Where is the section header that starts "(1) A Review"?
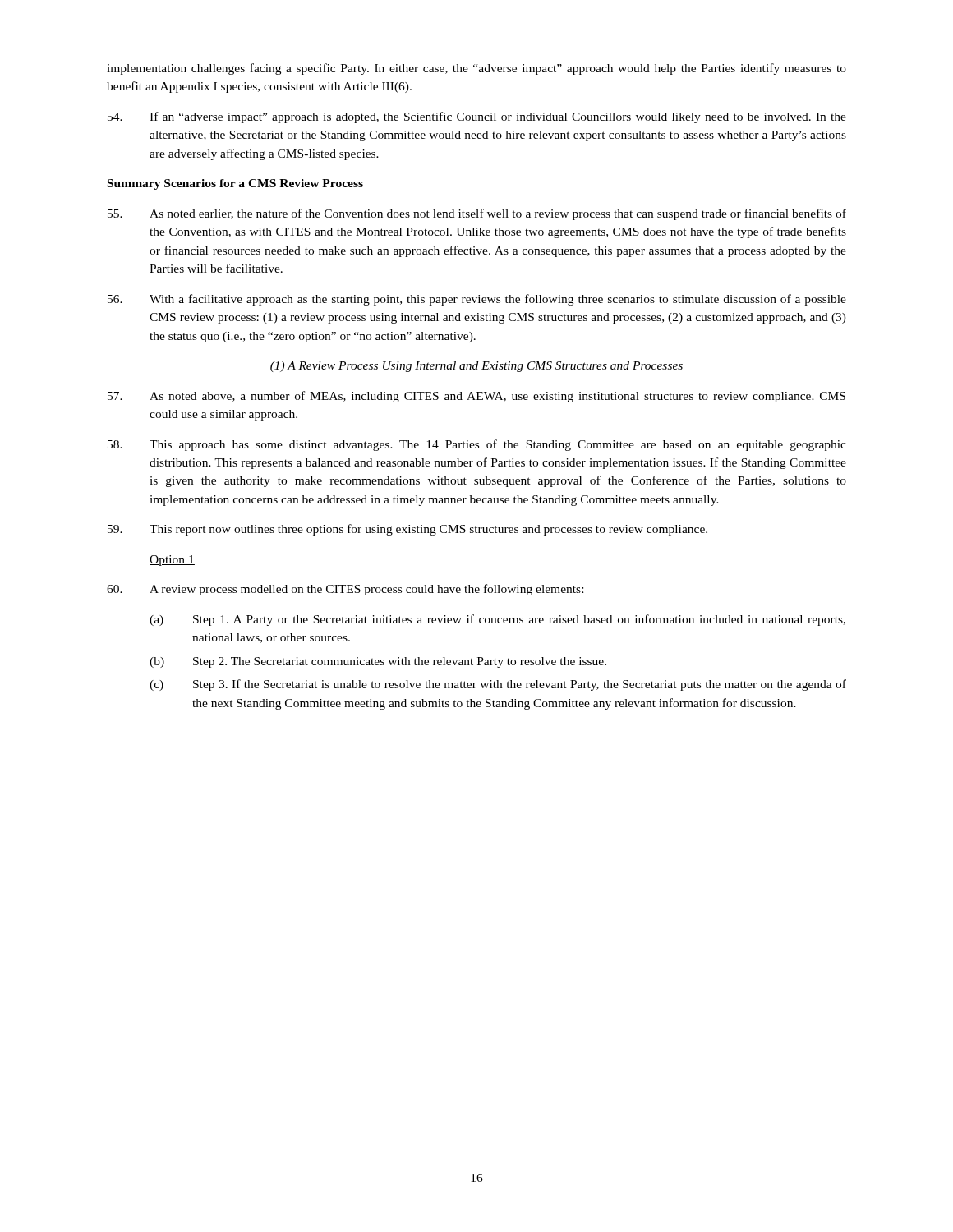The height and width of the screenshot is (1232, 953). pos(476,365)
